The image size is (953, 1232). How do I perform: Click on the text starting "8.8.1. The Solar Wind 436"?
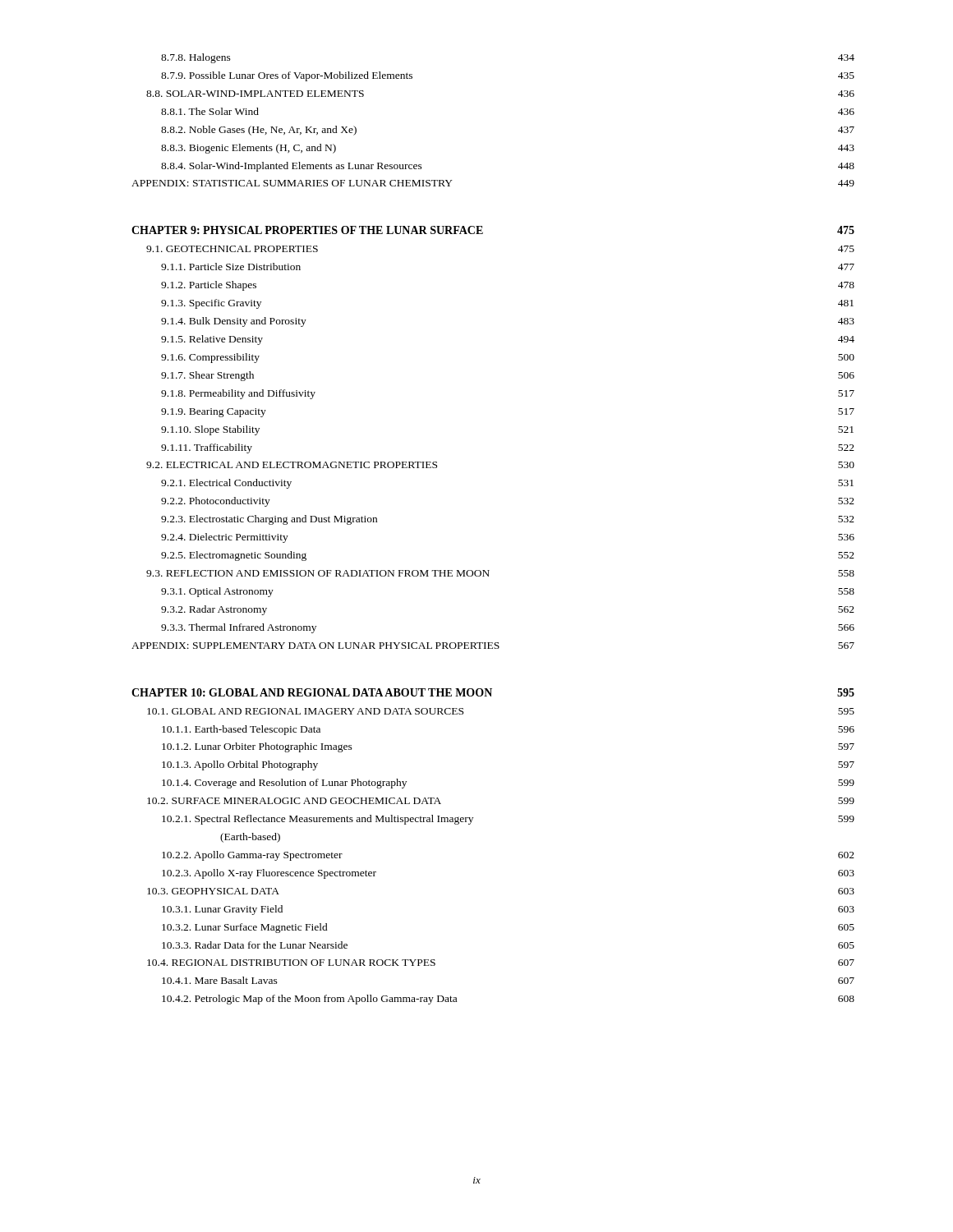coord(212,111)
